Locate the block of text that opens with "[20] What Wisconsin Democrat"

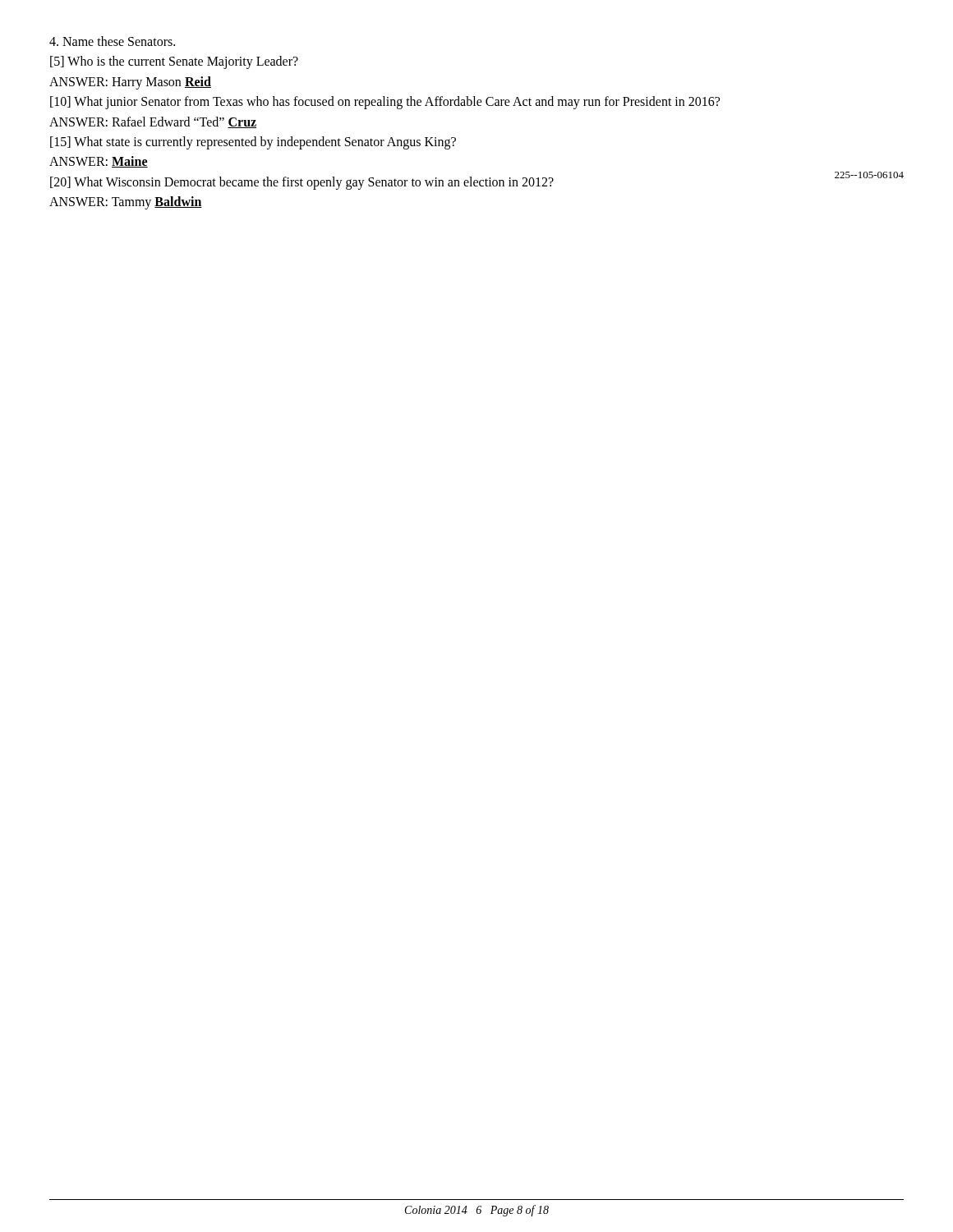(x=302, y=182)
